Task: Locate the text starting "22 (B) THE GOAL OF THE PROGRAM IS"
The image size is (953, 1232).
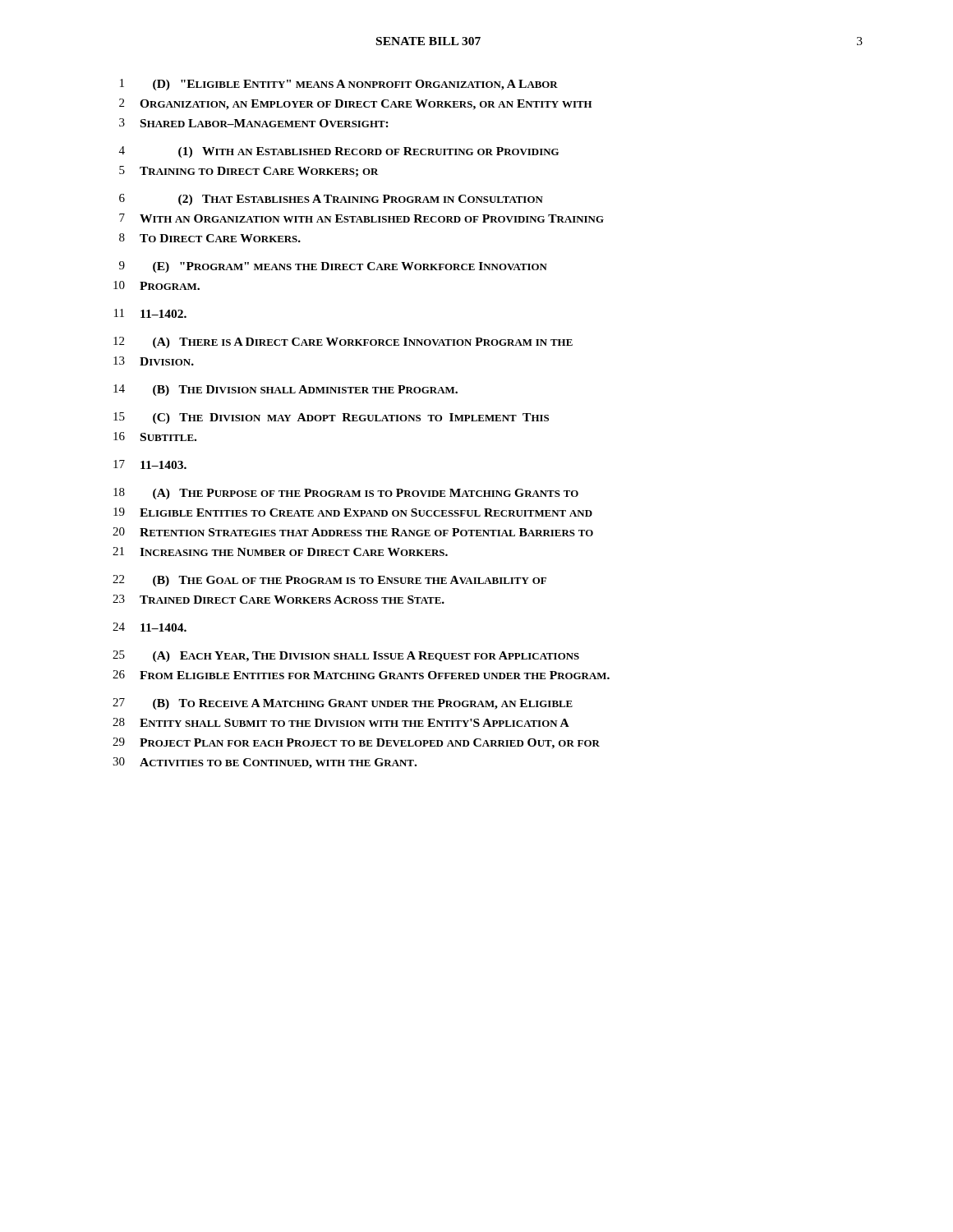Action: coord(476,590)
